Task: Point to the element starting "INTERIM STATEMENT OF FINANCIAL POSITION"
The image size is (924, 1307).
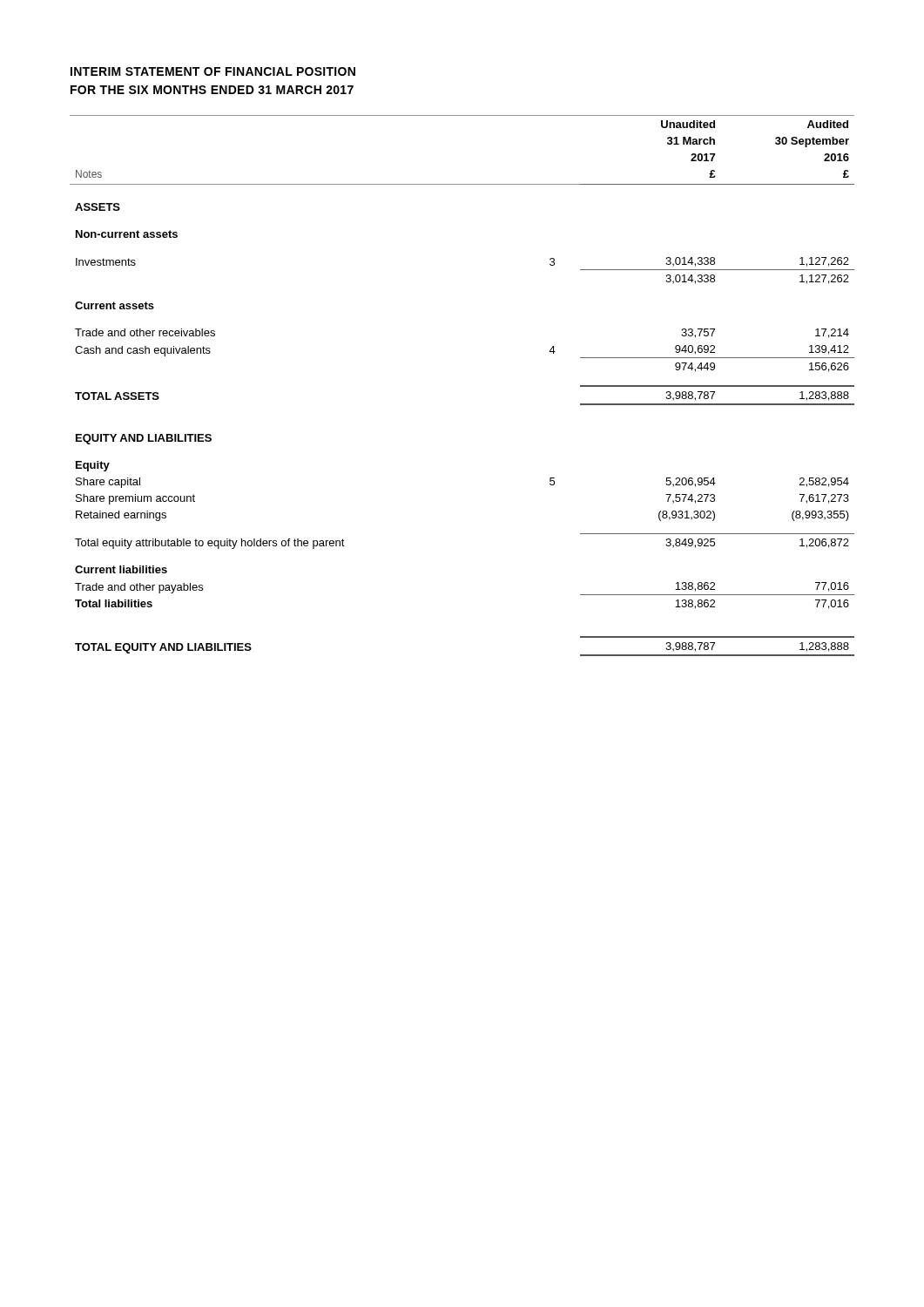Action: click(x=213, y=71)
